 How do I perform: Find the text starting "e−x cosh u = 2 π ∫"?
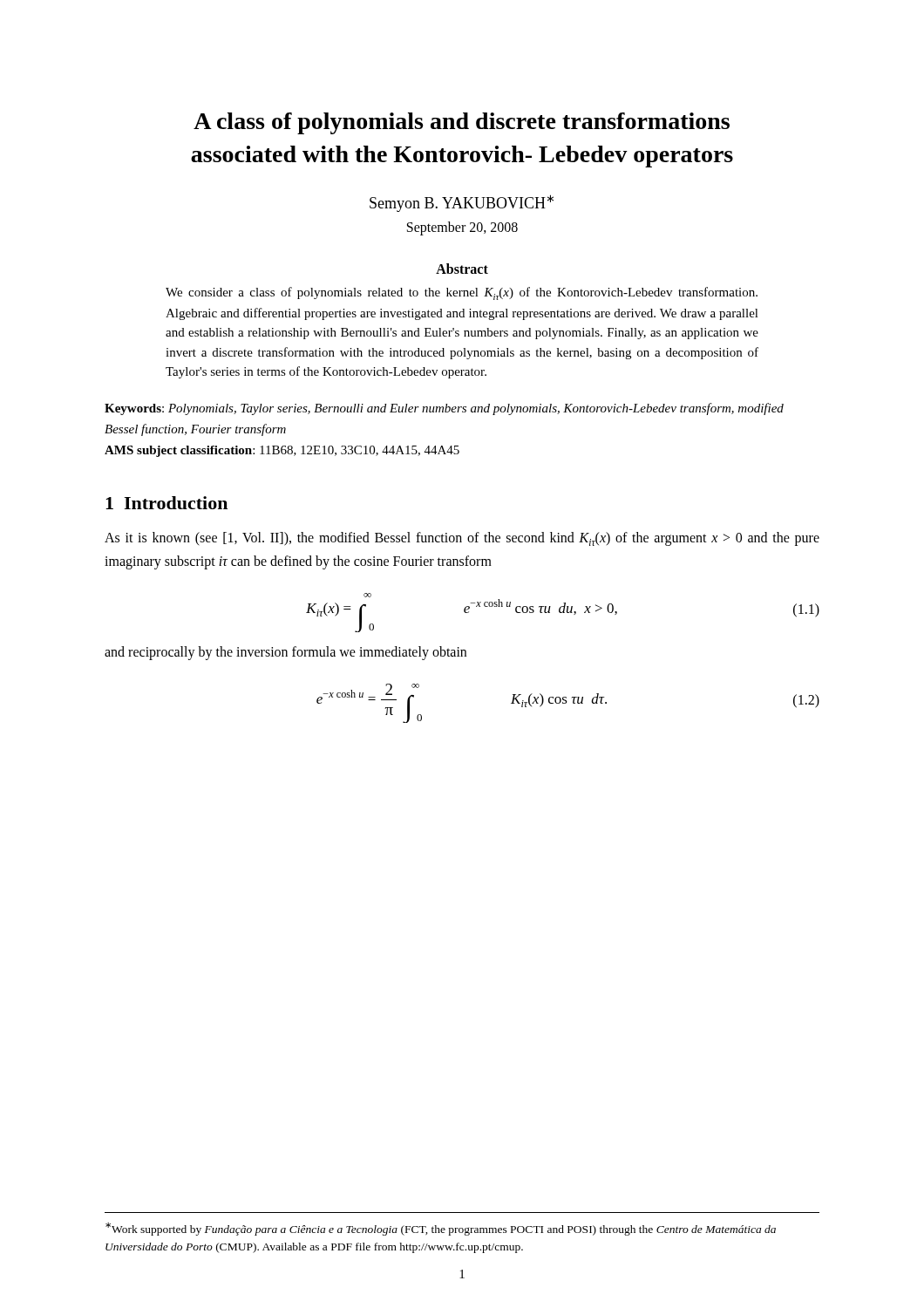point(568,700)
